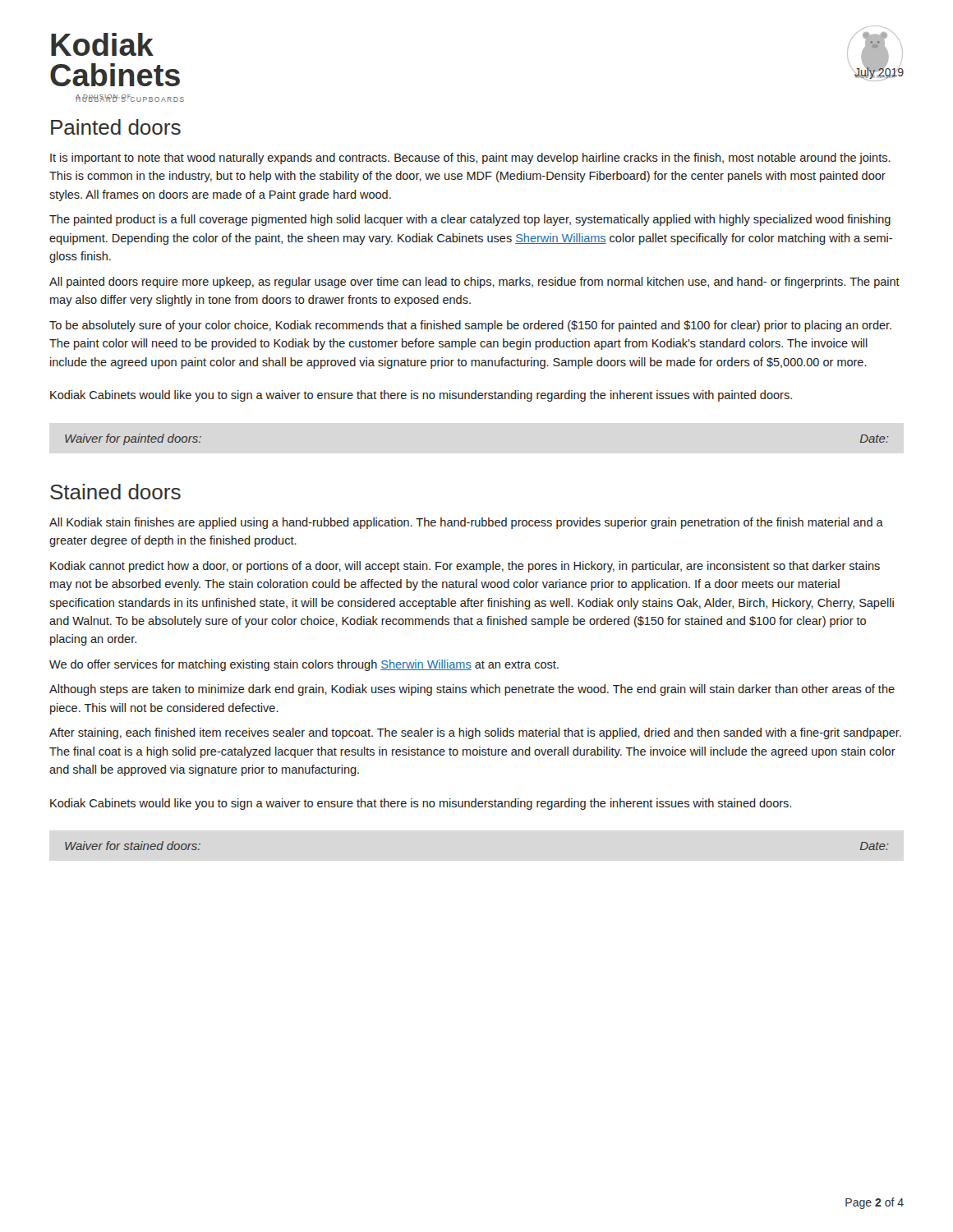Select the table that reads "Waiver for painted"

[476, 438]
